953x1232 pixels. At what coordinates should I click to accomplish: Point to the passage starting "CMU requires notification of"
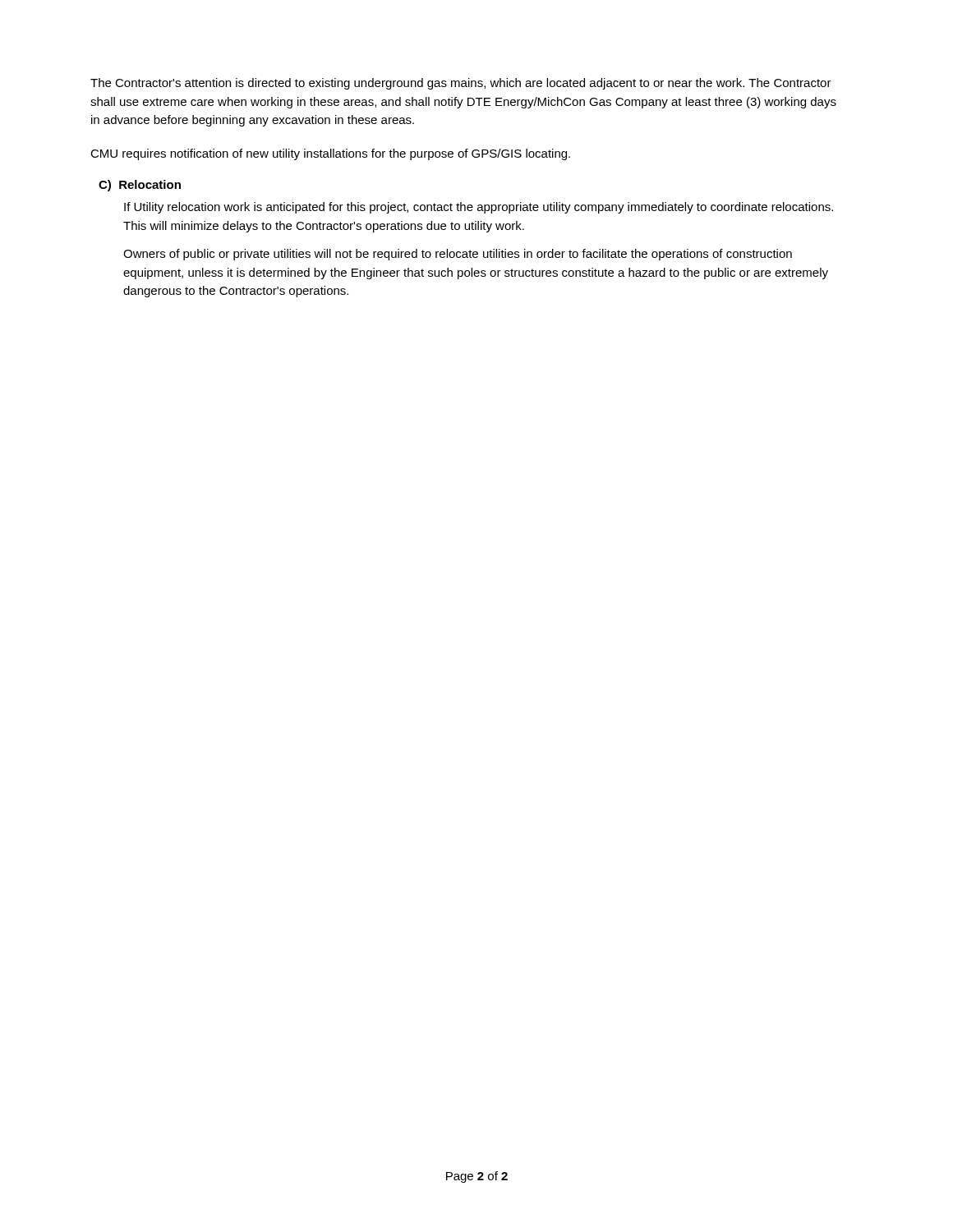[x=331, y=153]
